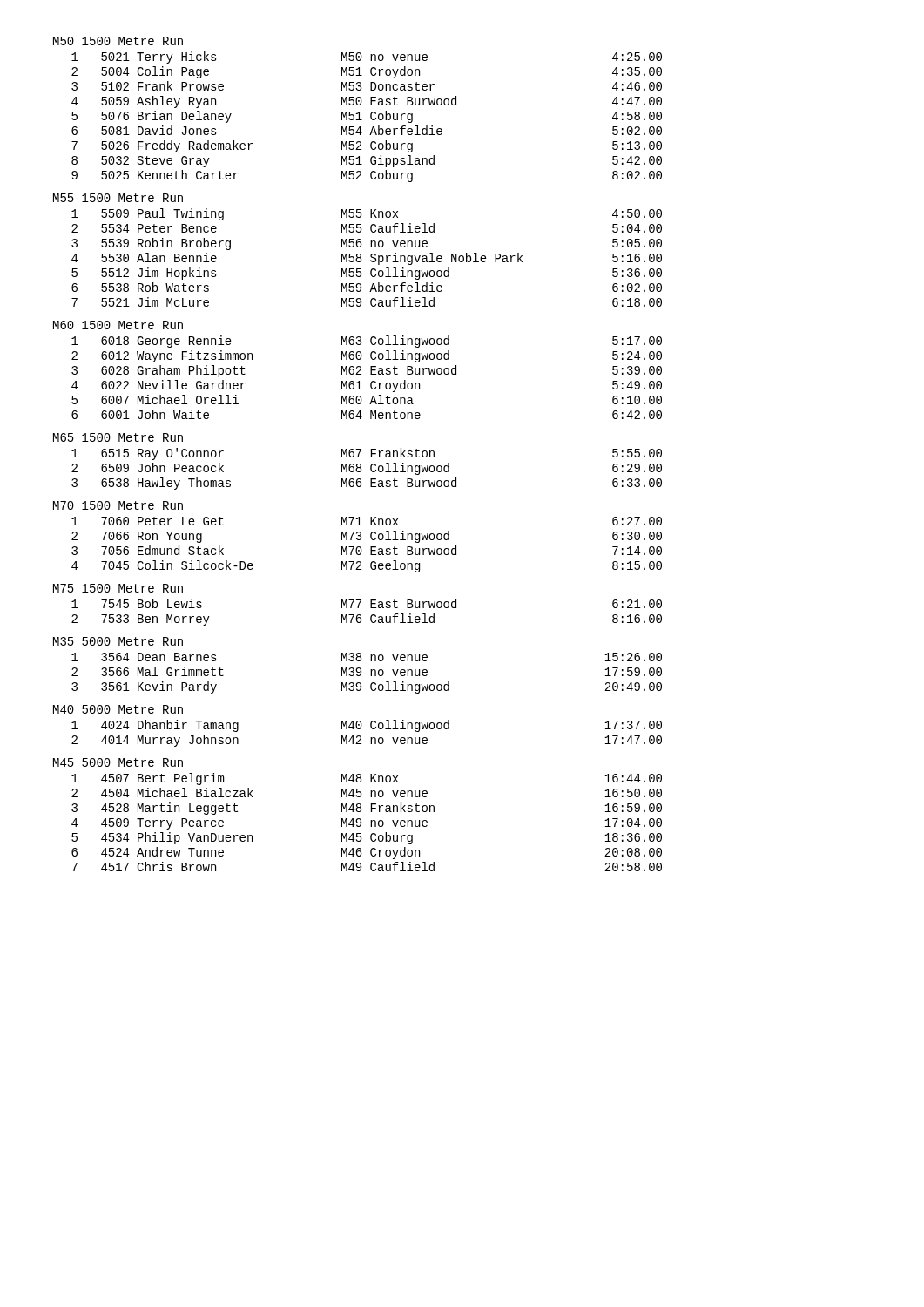
Task: Click on the list item that reads "27533Ben MorreyM76 Cauflield8:16.00"
Action: coord(357,620)
